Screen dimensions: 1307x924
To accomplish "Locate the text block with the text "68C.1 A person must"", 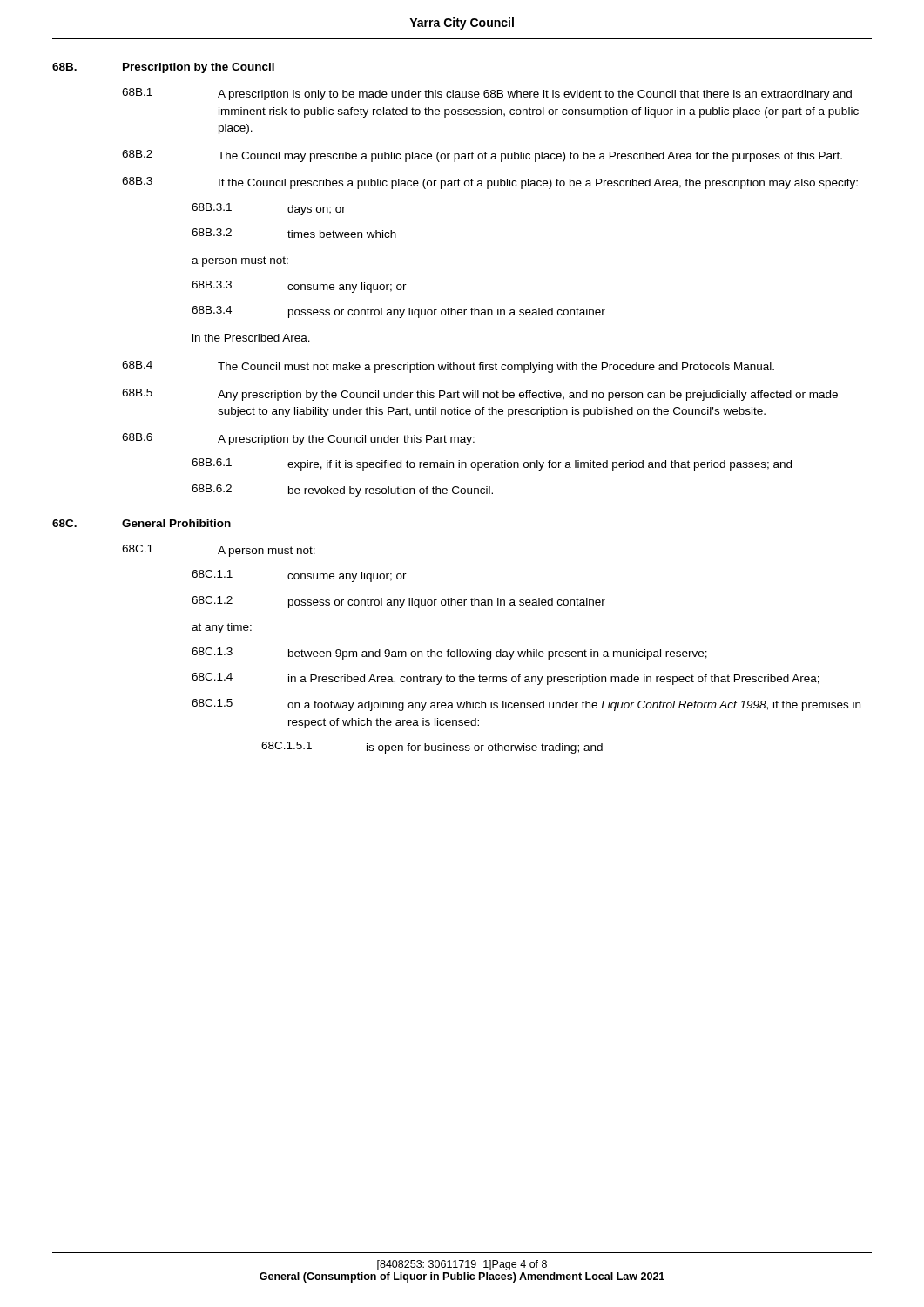I will click(219, 551).
